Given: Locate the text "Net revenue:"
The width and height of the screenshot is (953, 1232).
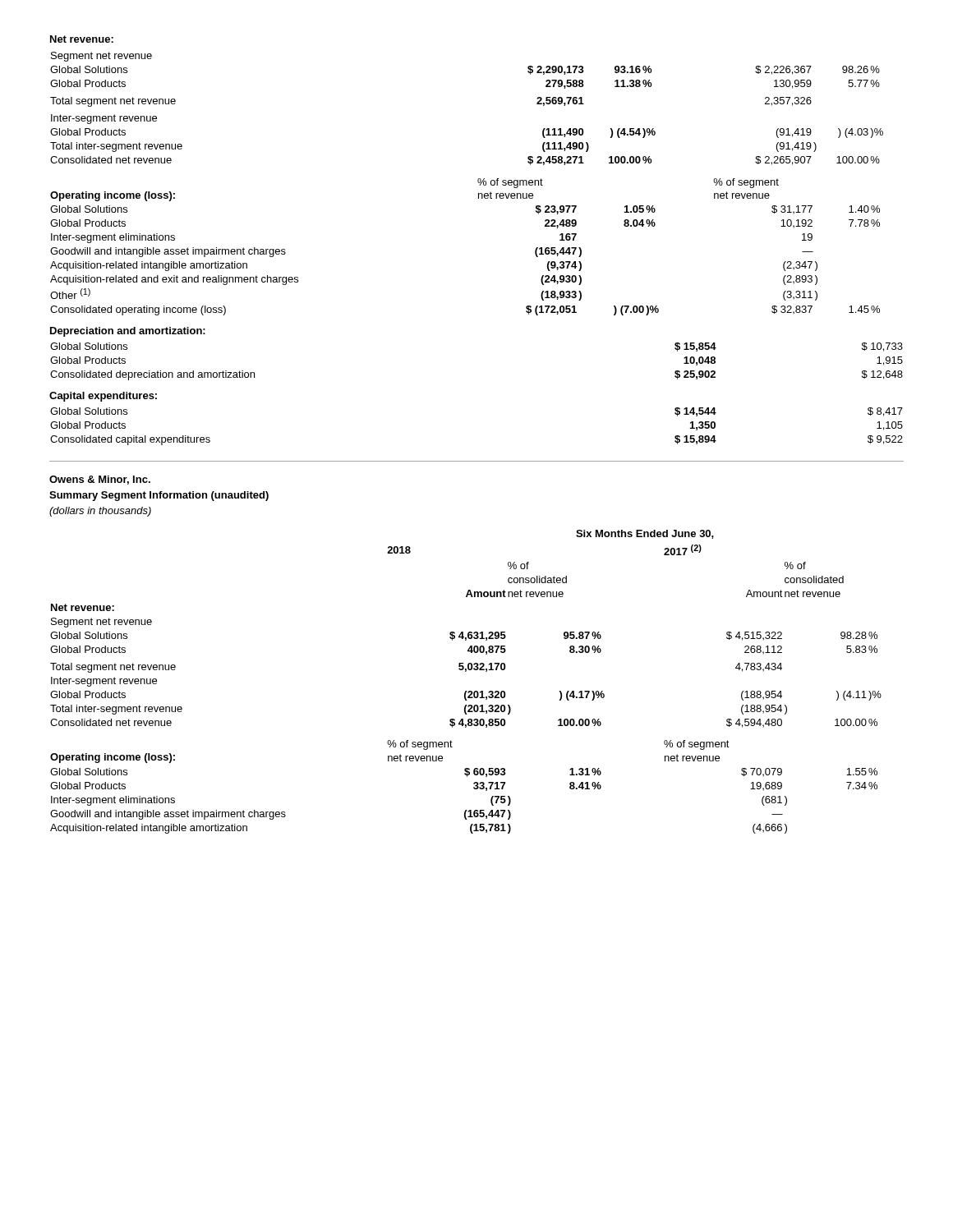Looking at the screenshot, I should coord(82,39).
